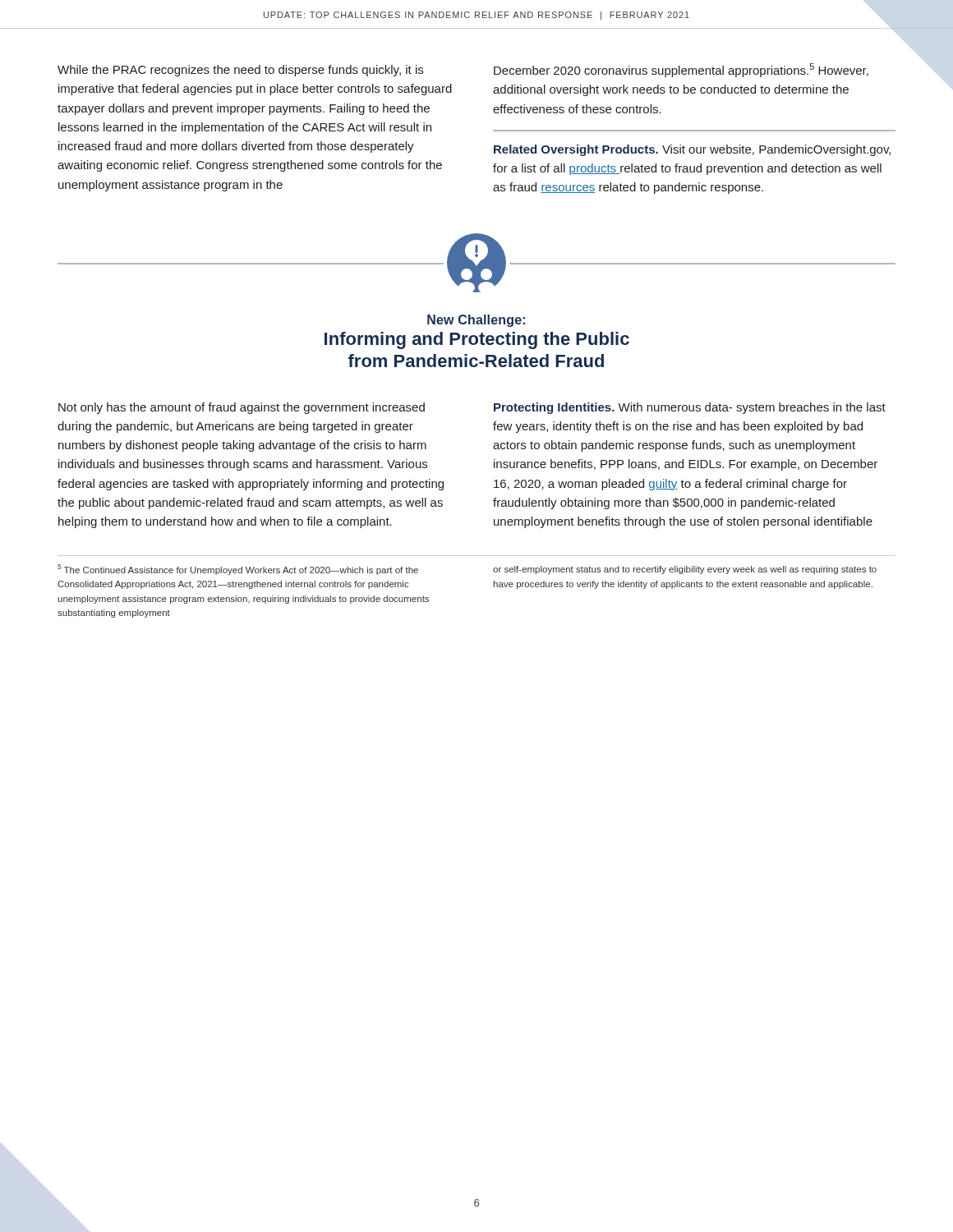Locate the element starting "Protecting Identities. With numerous"
This screenshot has width=953, height=1232.
point(689,464)
